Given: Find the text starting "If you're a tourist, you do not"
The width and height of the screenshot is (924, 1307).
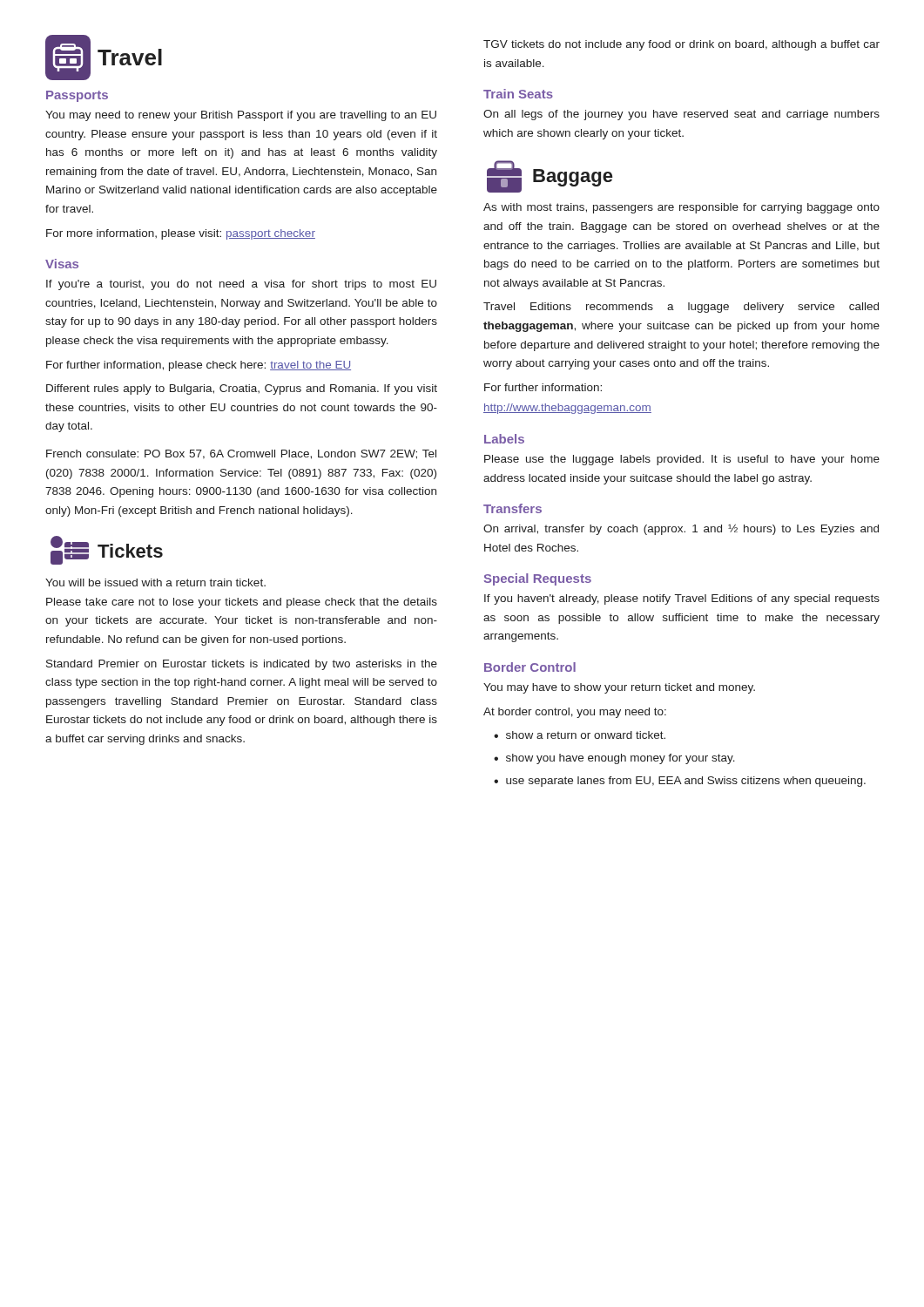Looking at the screenshot, I should (241, 312).
